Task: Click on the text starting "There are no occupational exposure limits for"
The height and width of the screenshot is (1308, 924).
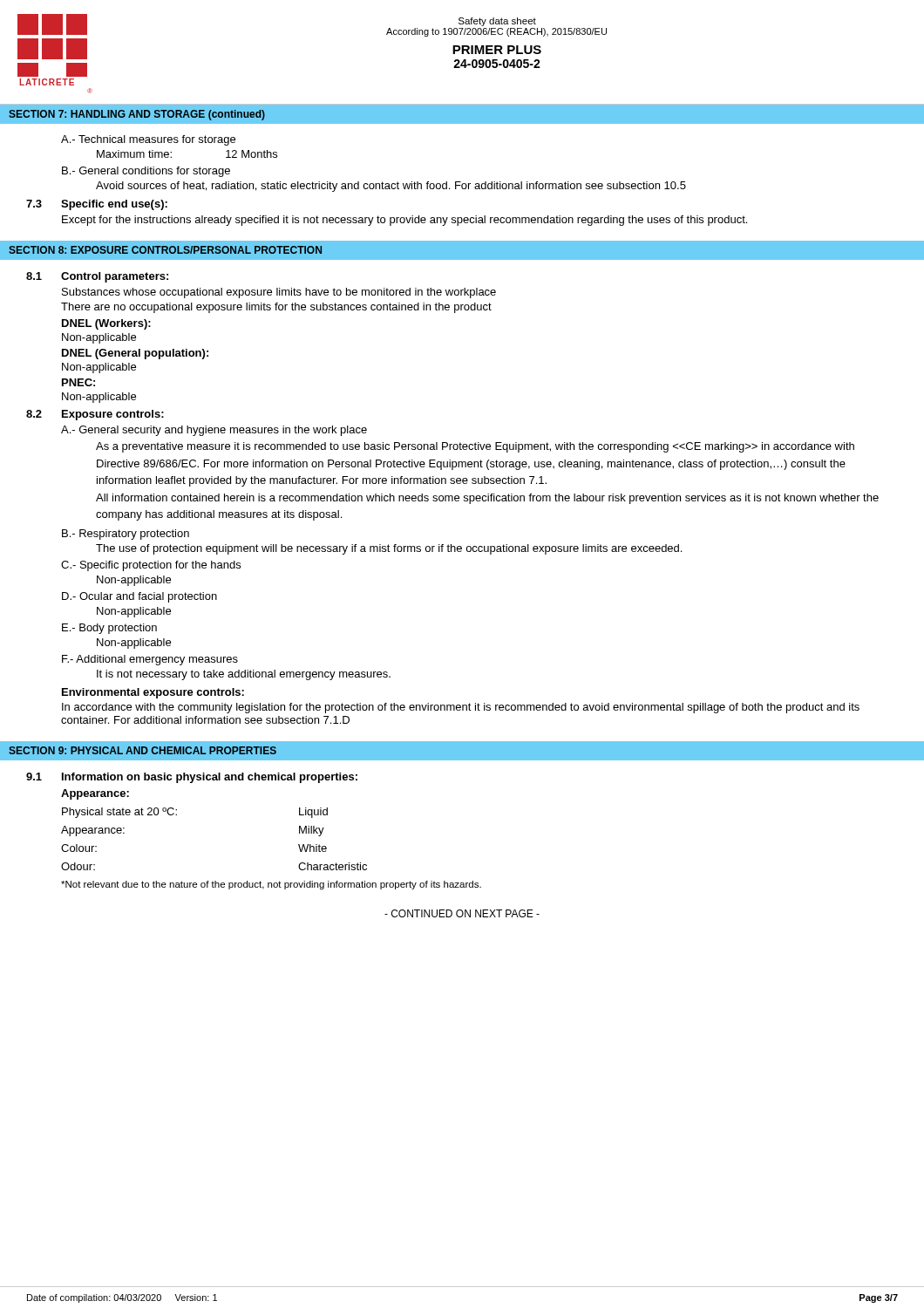Action: (x=276, y=306)
